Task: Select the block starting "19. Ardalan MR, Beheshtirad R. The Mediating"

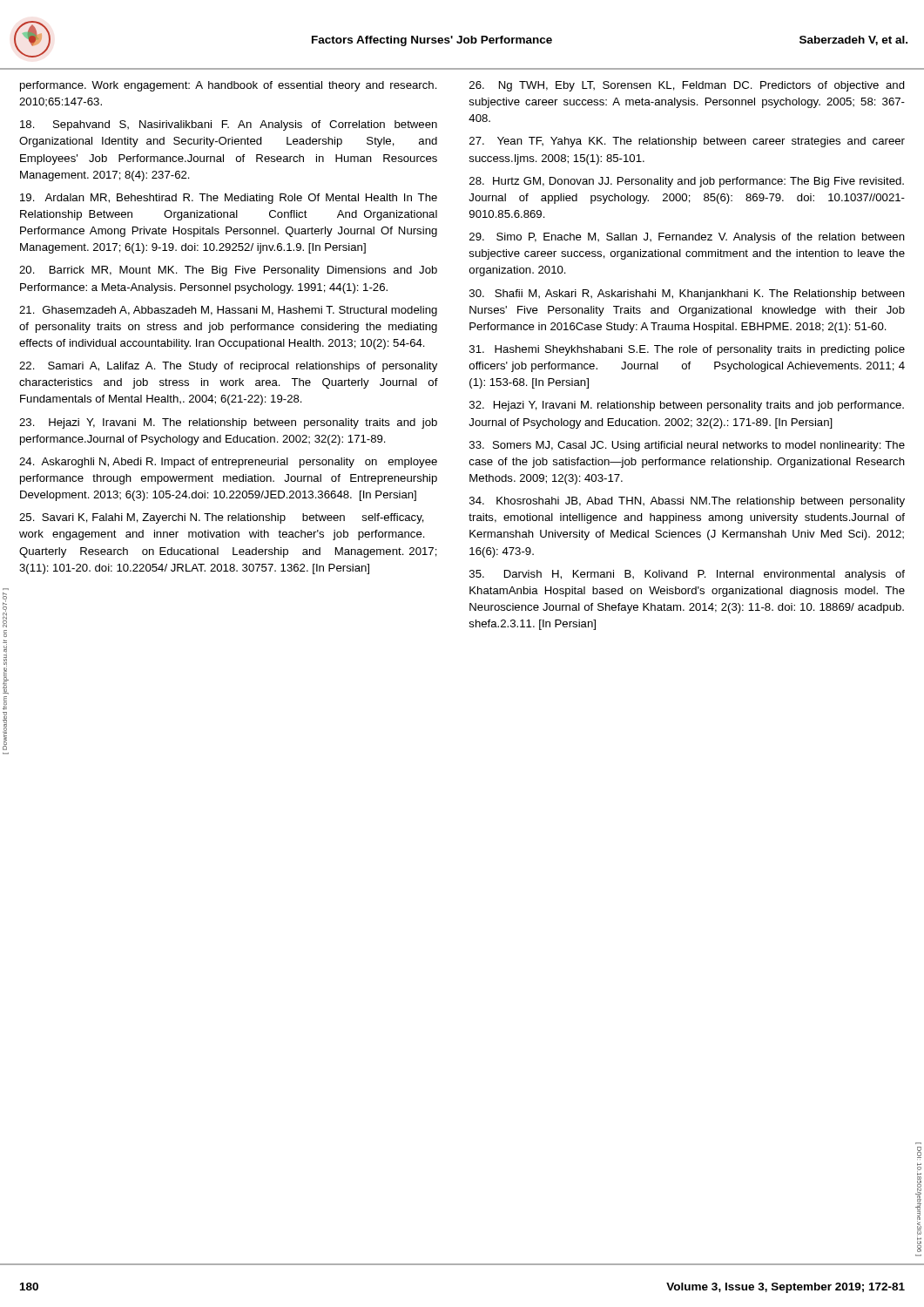Action: (228, 222)
